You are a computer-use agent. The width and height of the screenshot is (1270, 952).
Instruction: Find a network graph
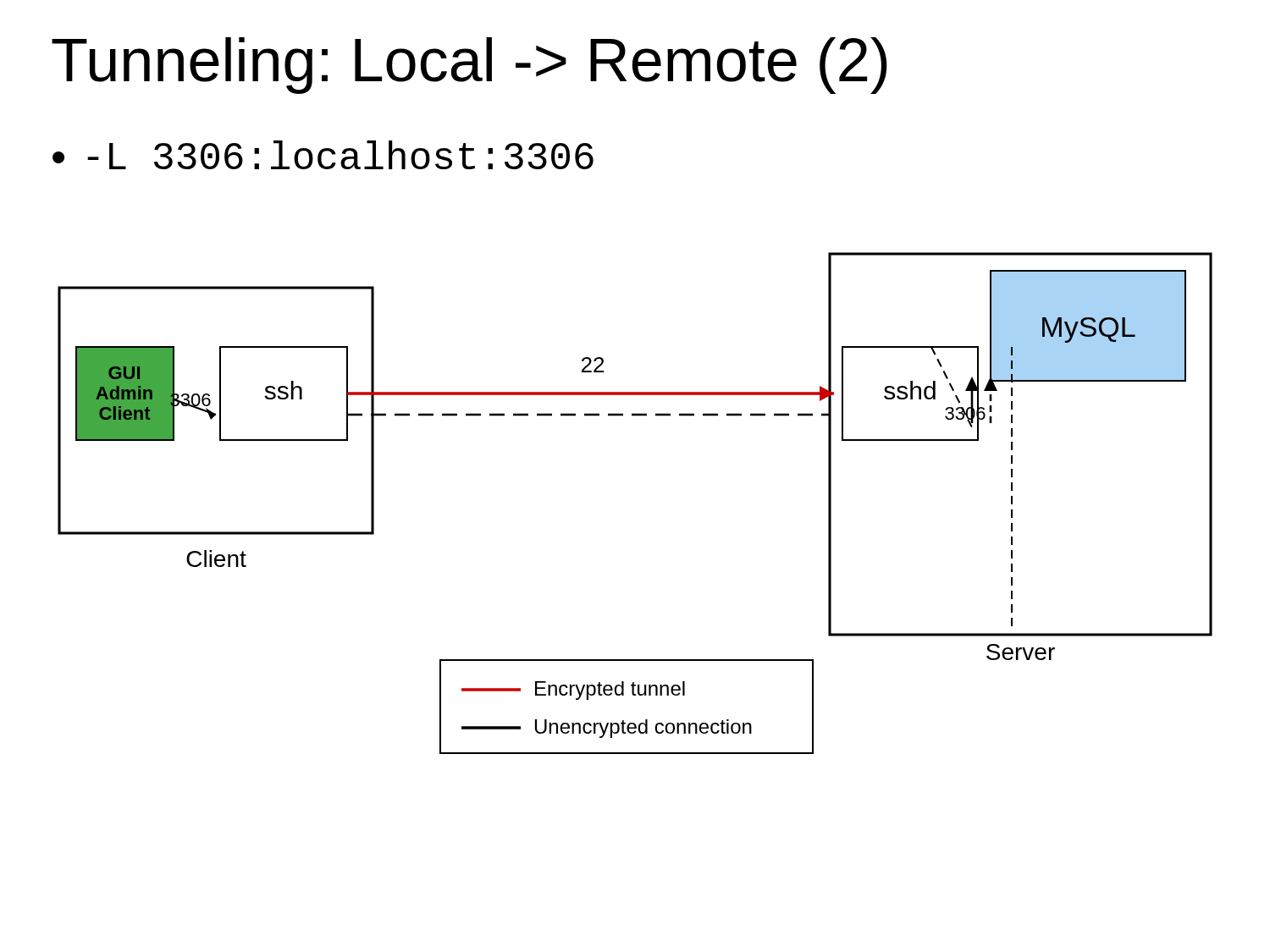635,499
